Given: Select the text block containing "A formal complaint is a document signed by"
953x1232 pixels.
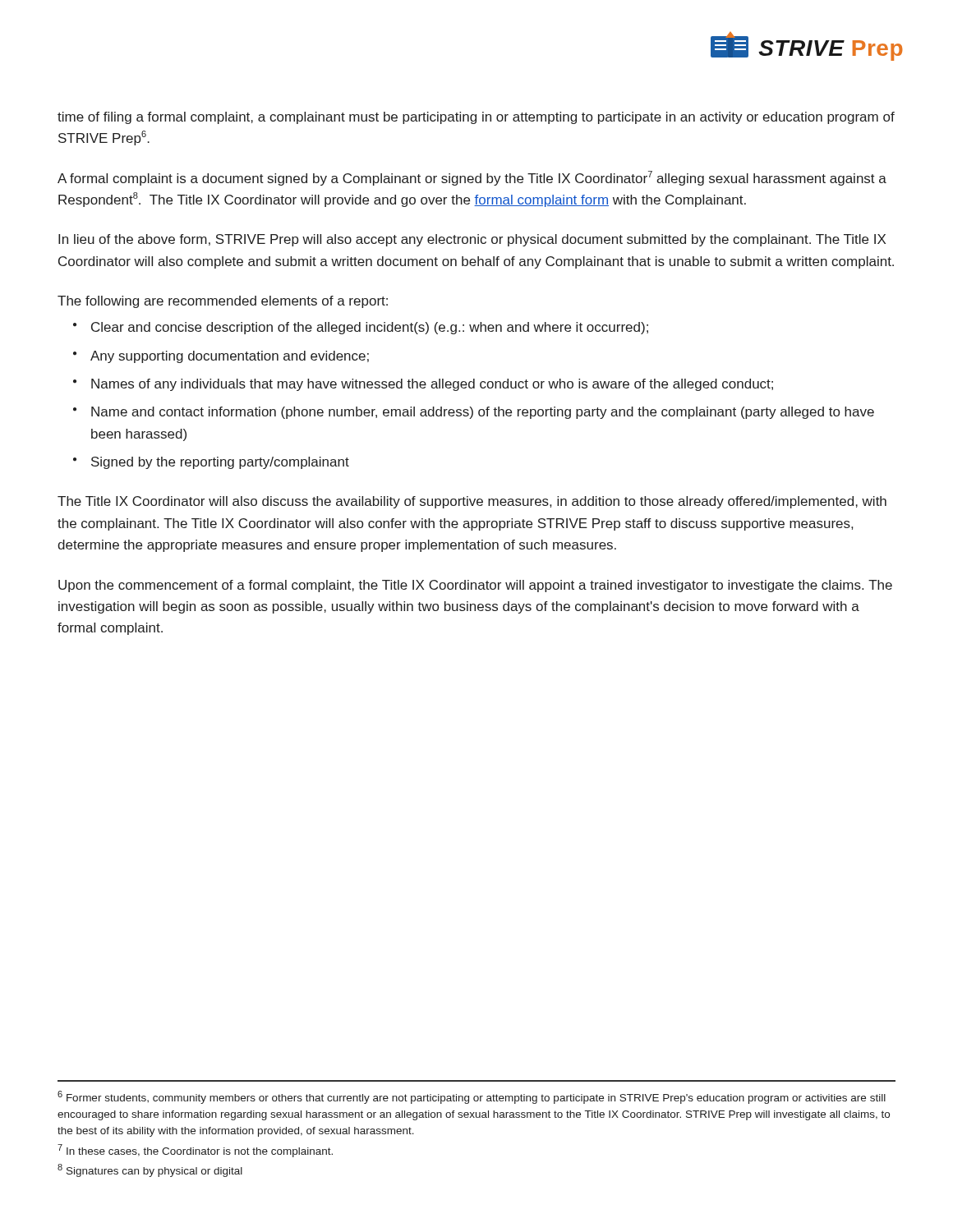Looking at the screenshot, I should [x=472, y=189].
